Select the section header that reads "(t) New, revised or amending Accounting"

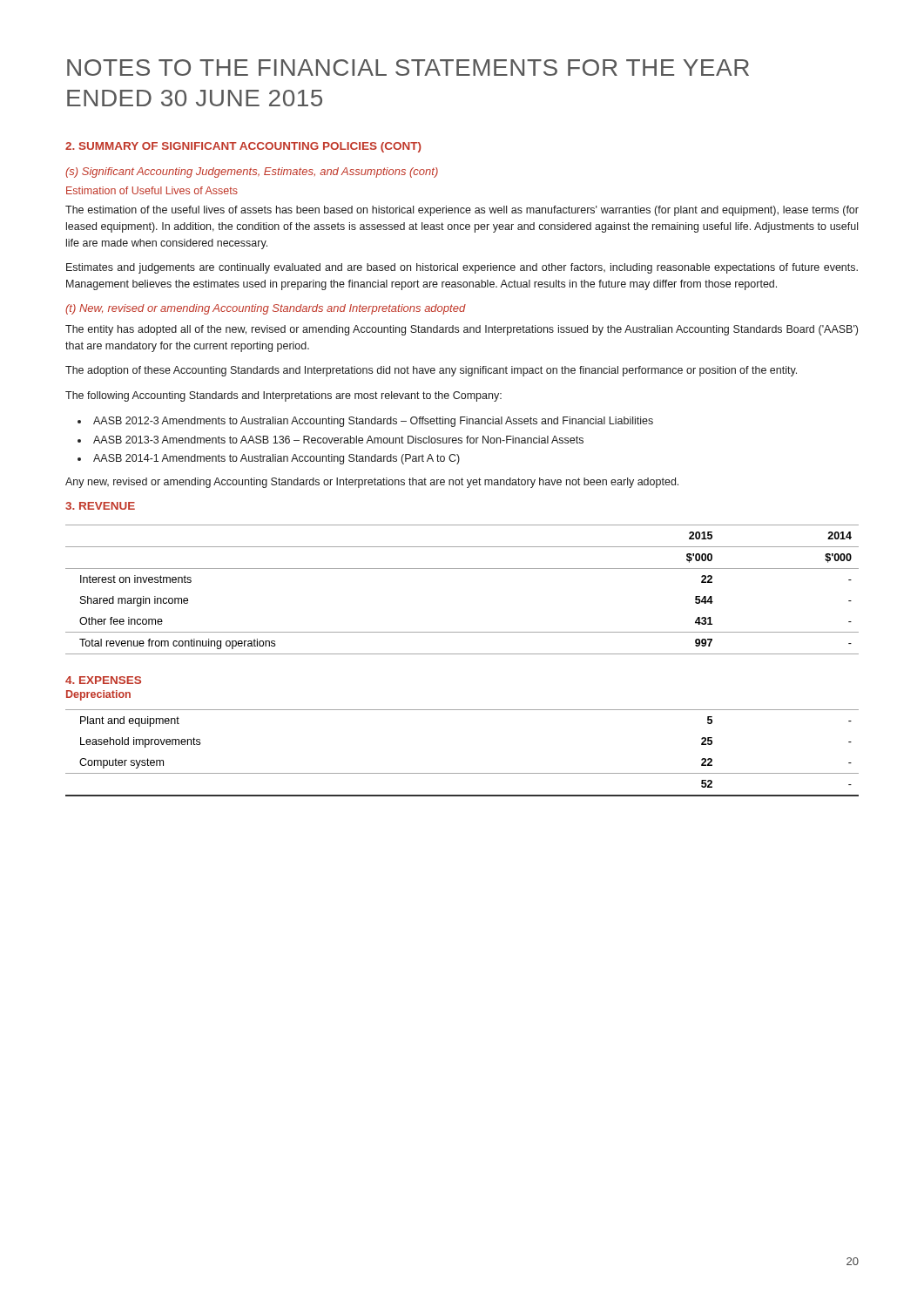(x=462, y=308)
